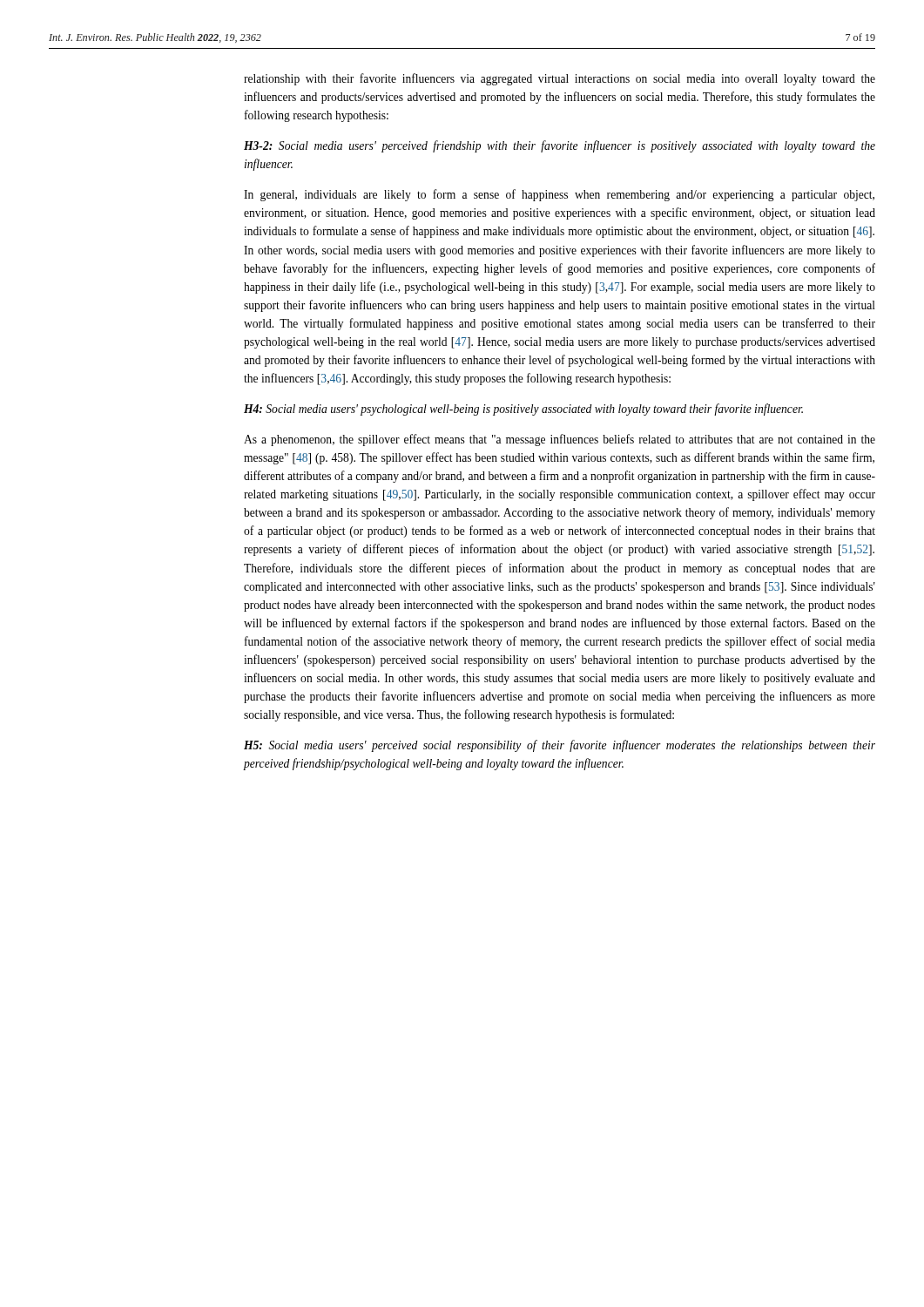This screenshot has height=1307, width=924.
Task: Where is the passage that starts "H5: Social media users' perceived social"?
Action: [x=560, y=755]
